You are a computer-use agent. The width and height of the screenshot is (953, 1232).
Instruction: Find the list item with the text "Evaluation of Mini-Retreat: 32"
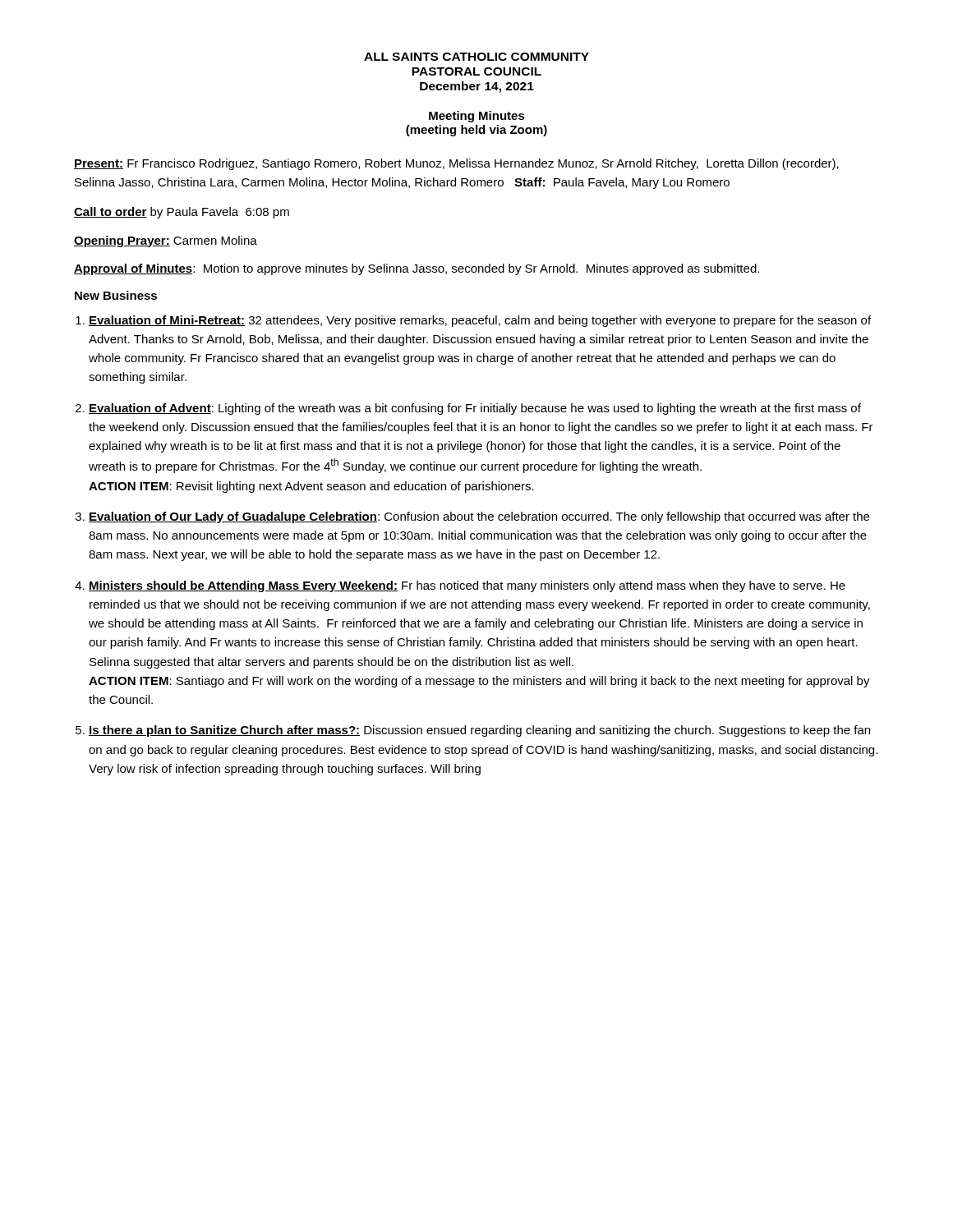coord(484,348)
